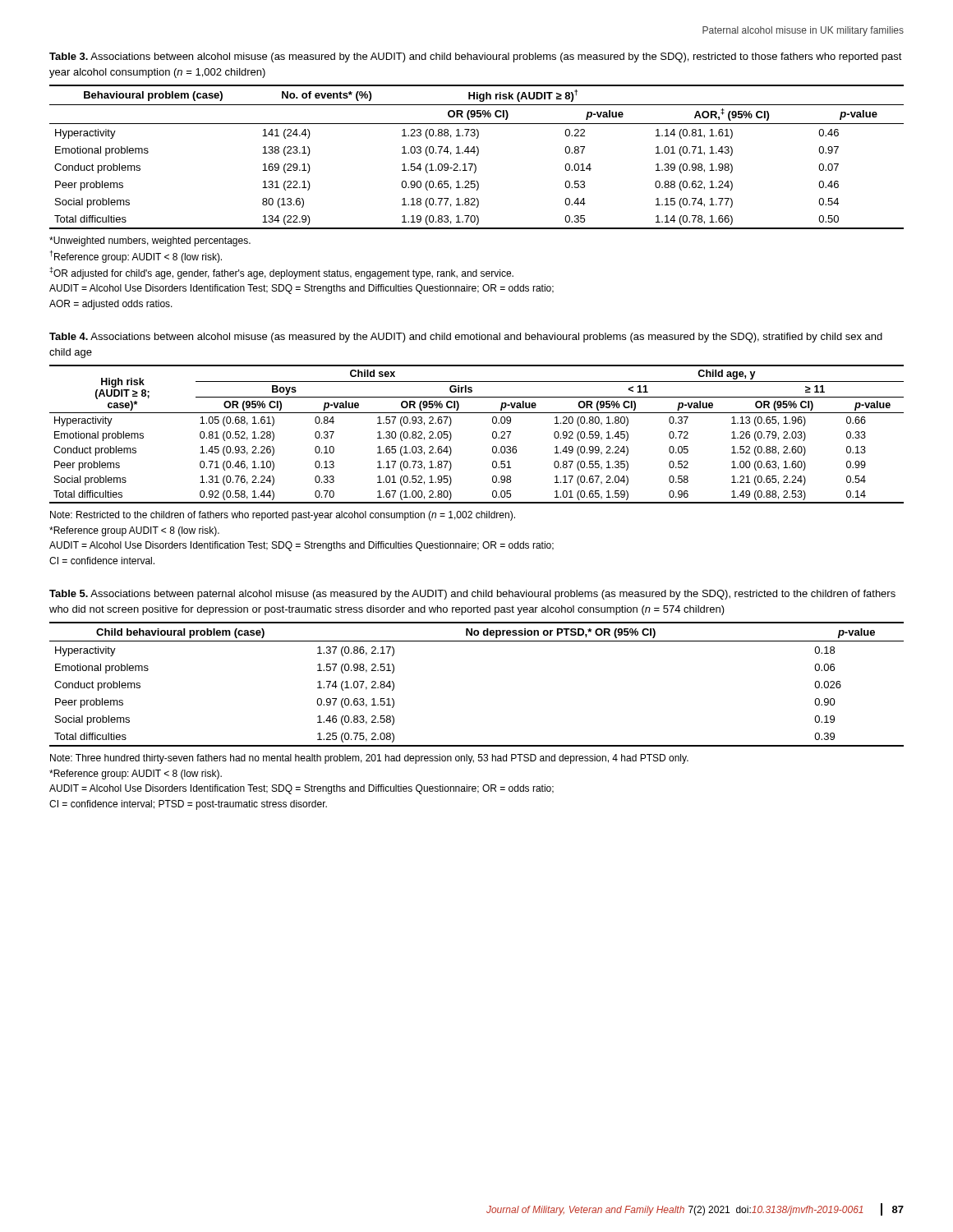Where is the caption that starts "Table 4. Associations"?
This screenshot has width=953, height=1232.
tap(466, 344)
